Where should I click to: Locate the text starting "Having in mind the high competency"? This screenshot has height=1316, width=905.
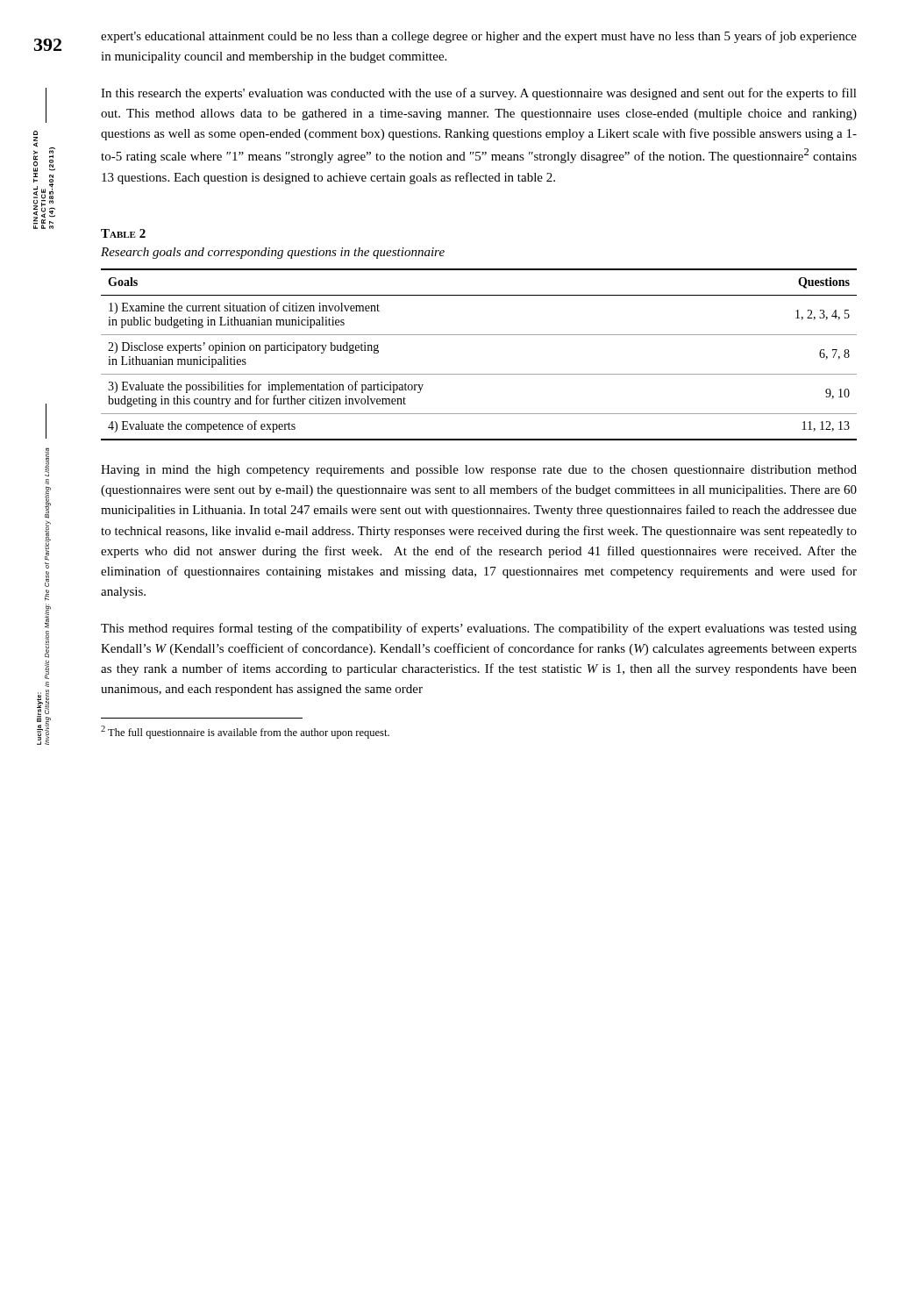click(479, 530)
